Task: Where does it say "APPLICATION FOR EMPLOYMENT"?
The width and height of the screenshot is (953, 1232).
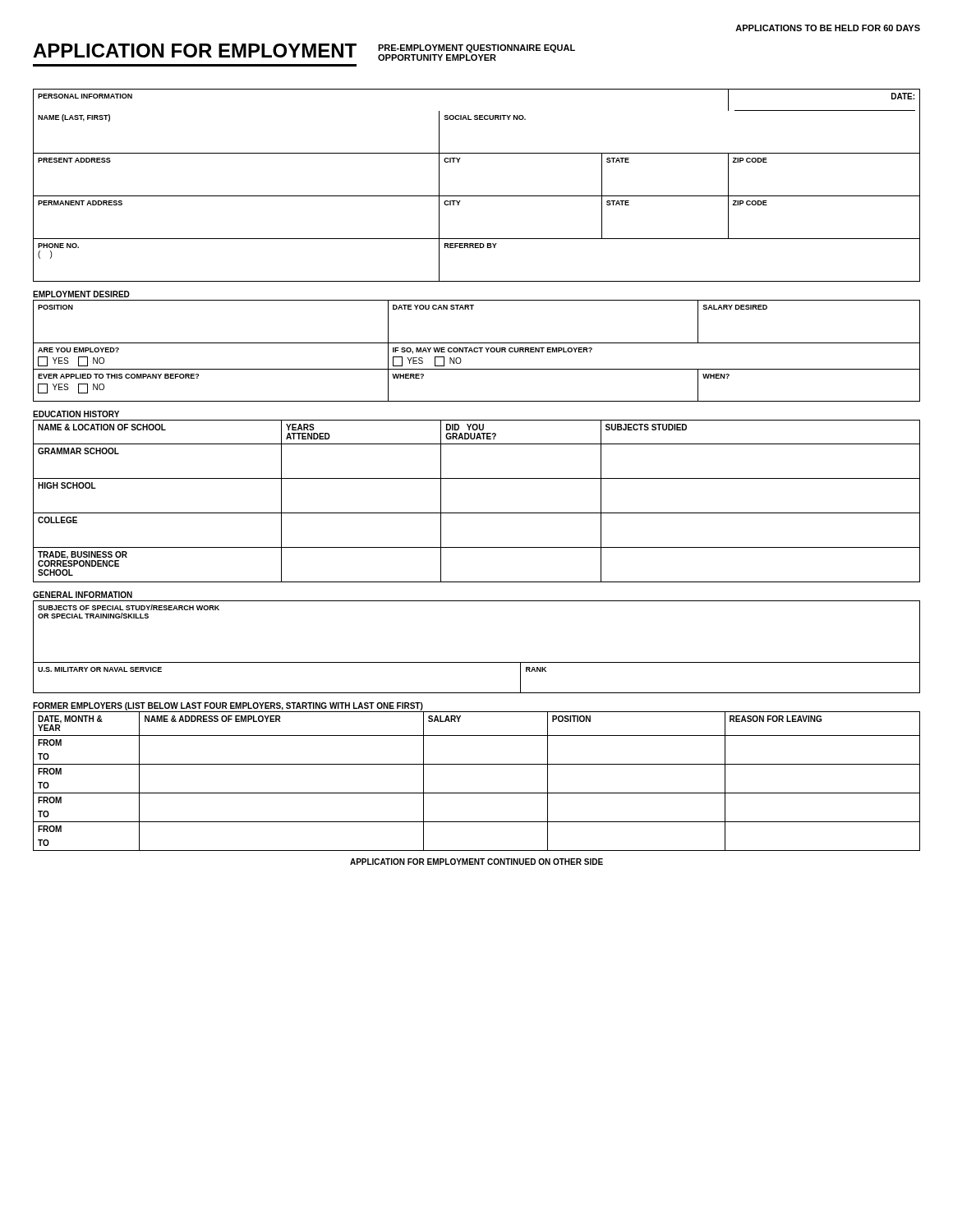Action: [195, 53]
